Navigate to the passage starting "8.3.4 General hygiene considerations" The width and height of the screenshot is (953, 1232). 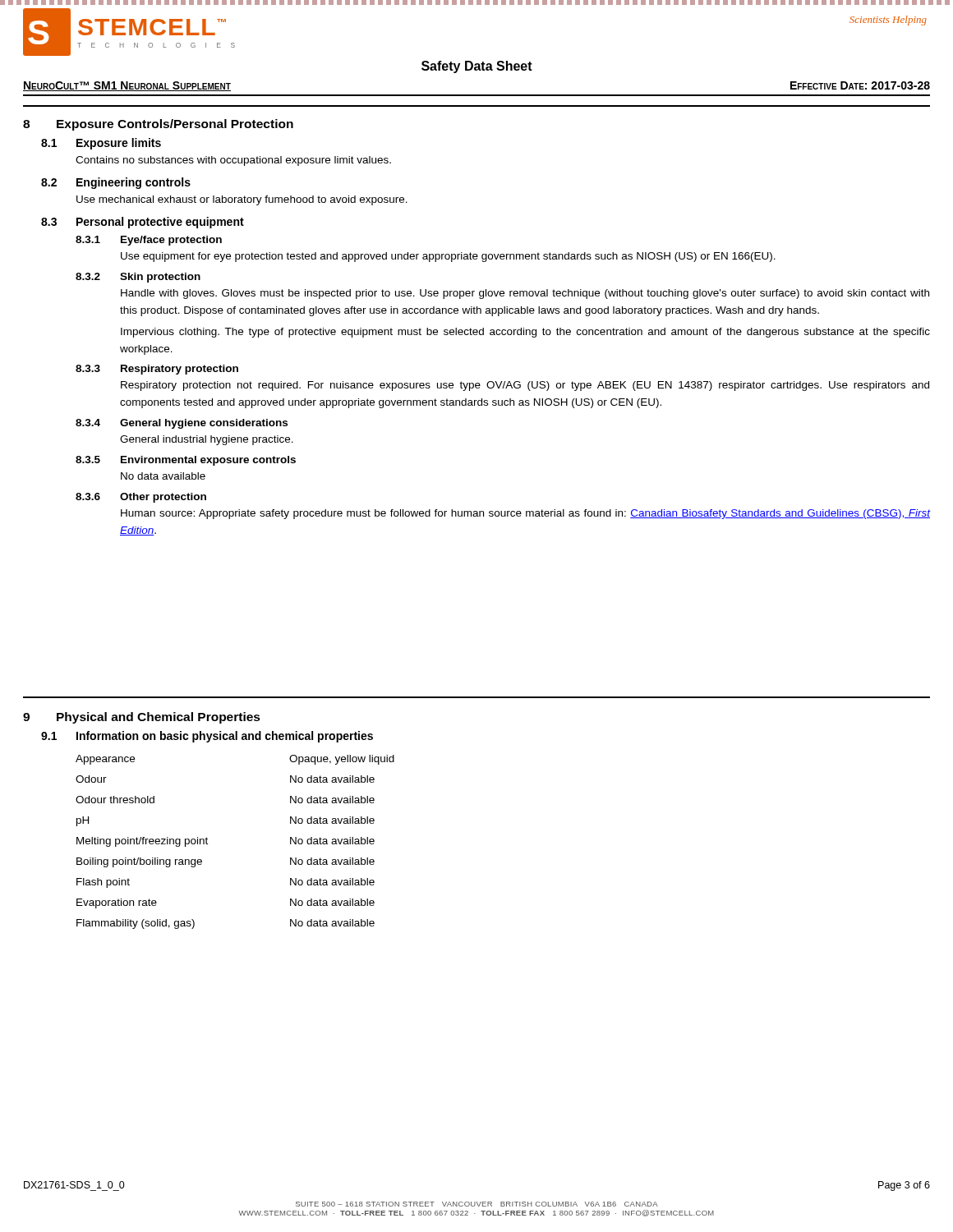(x=182, y=423)
